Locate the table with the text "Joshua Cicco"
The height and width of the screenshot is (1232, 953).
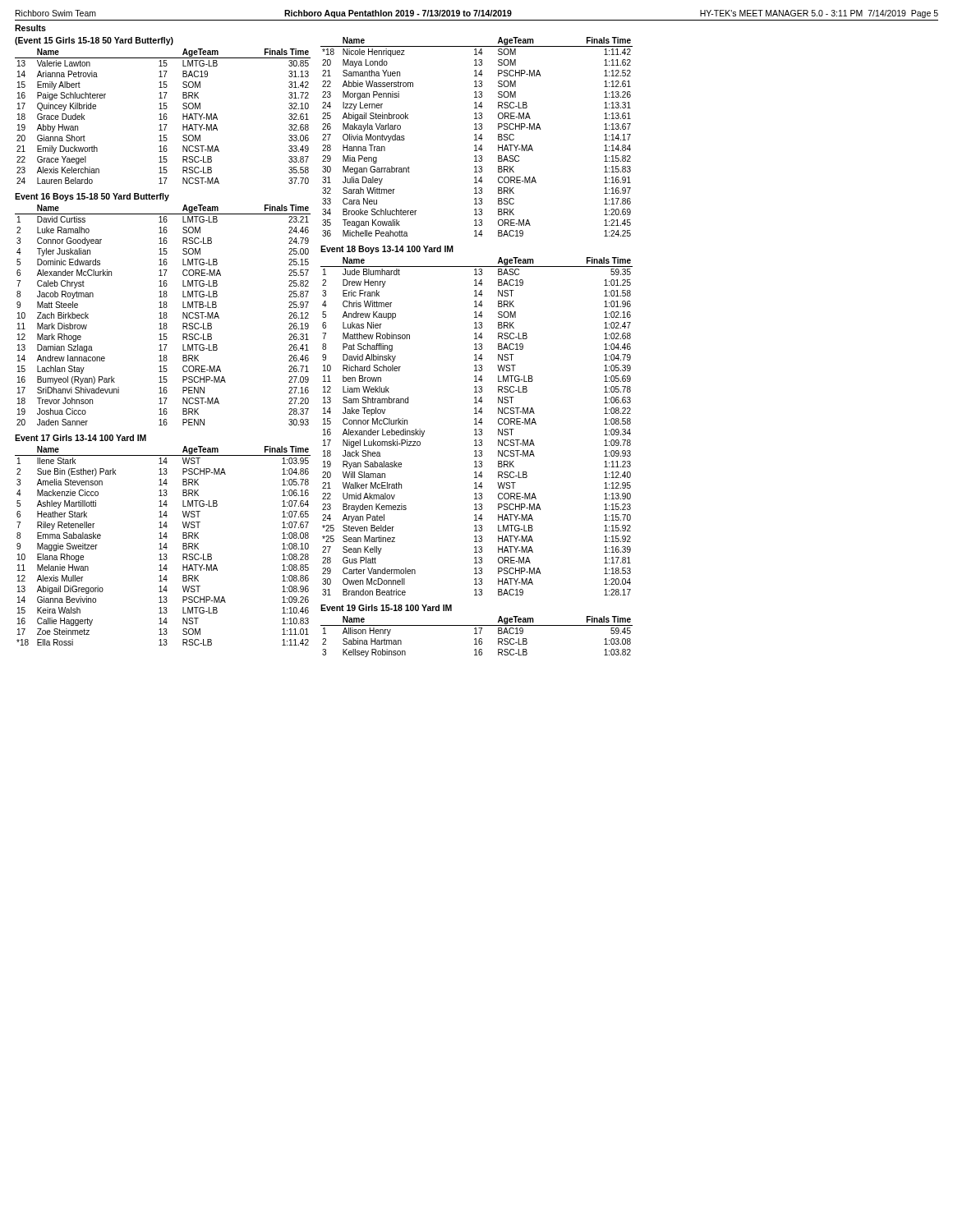163,315
